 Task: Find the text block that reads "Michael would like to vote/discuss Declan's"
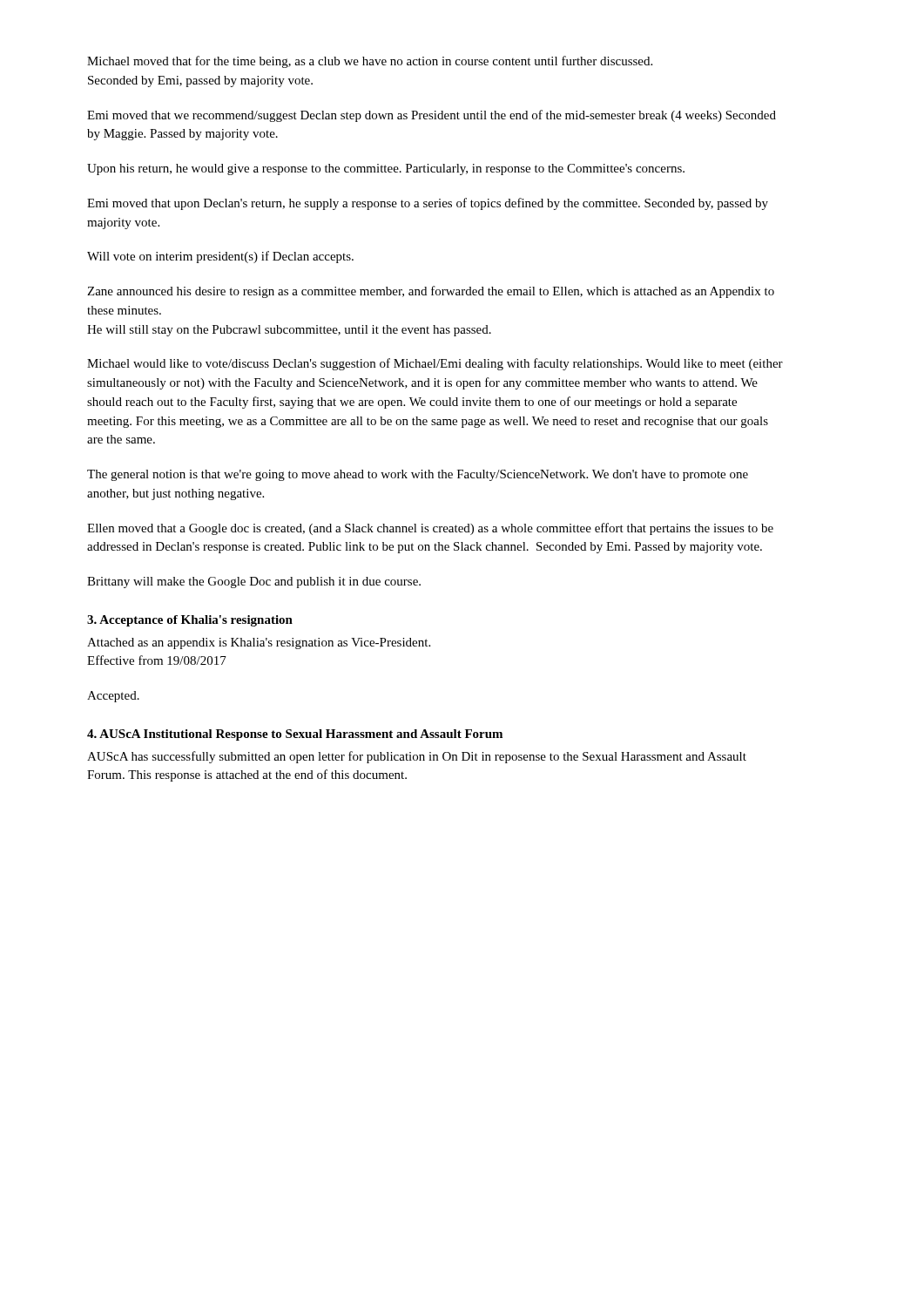[435, 401]
